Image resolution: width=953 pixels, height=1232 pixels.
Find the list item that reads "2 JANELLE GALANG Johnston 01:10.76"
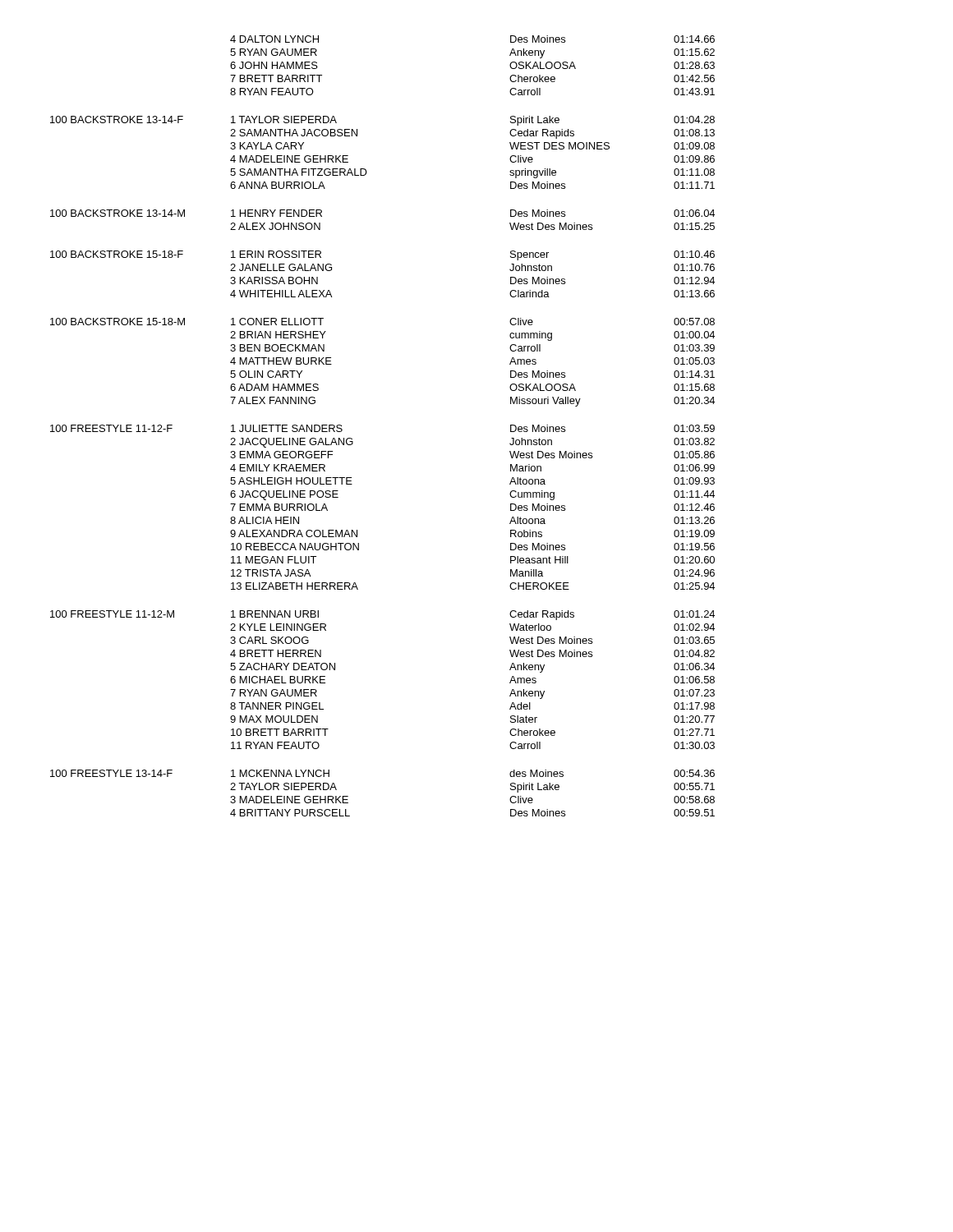coord(281,267)
